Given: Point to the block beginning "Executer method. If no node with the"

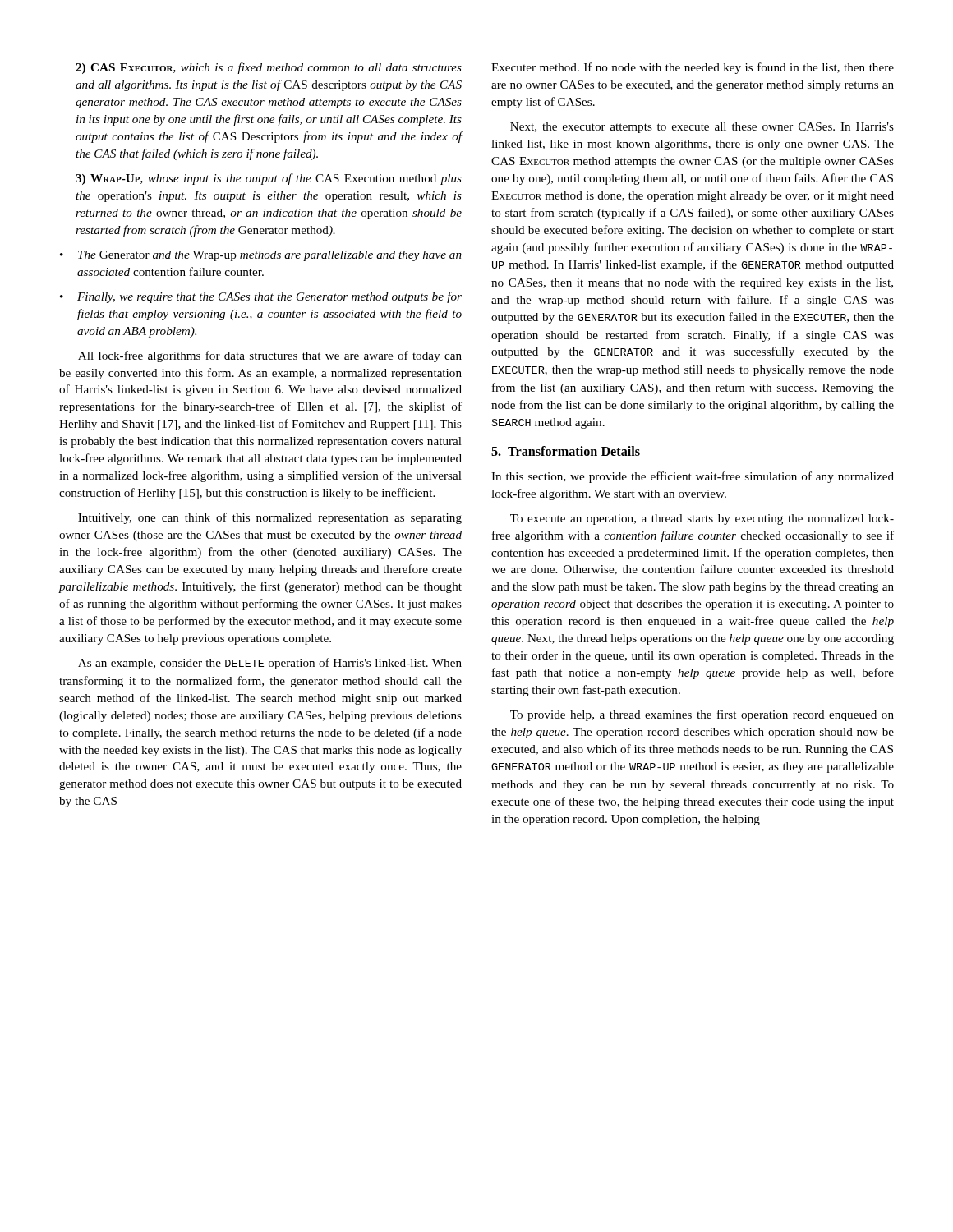Looking at the screenshot, I should (x=693, y=84).
